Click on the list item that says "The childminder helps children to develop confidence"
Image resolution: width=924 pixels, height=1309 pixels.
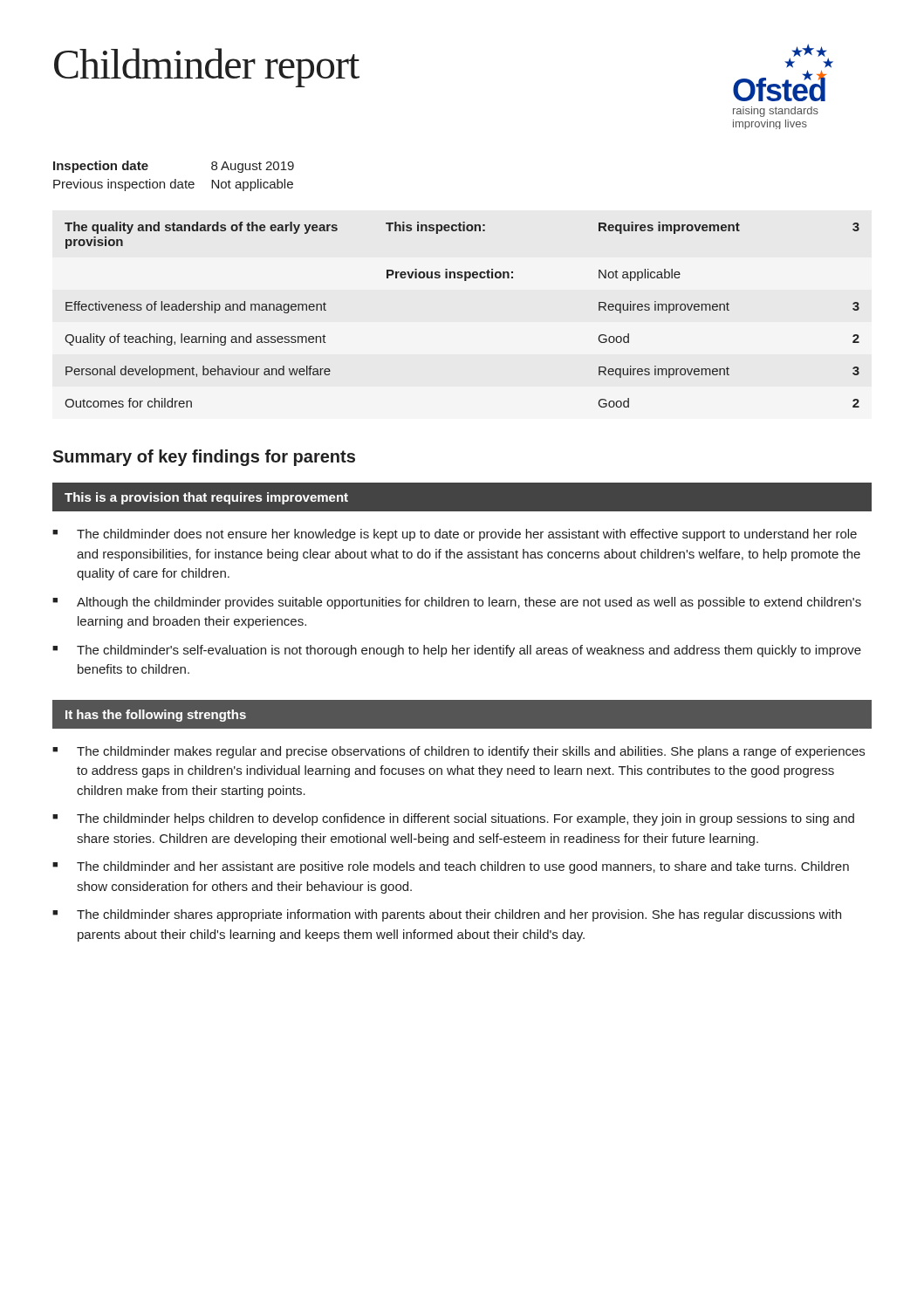pos(466,828)
